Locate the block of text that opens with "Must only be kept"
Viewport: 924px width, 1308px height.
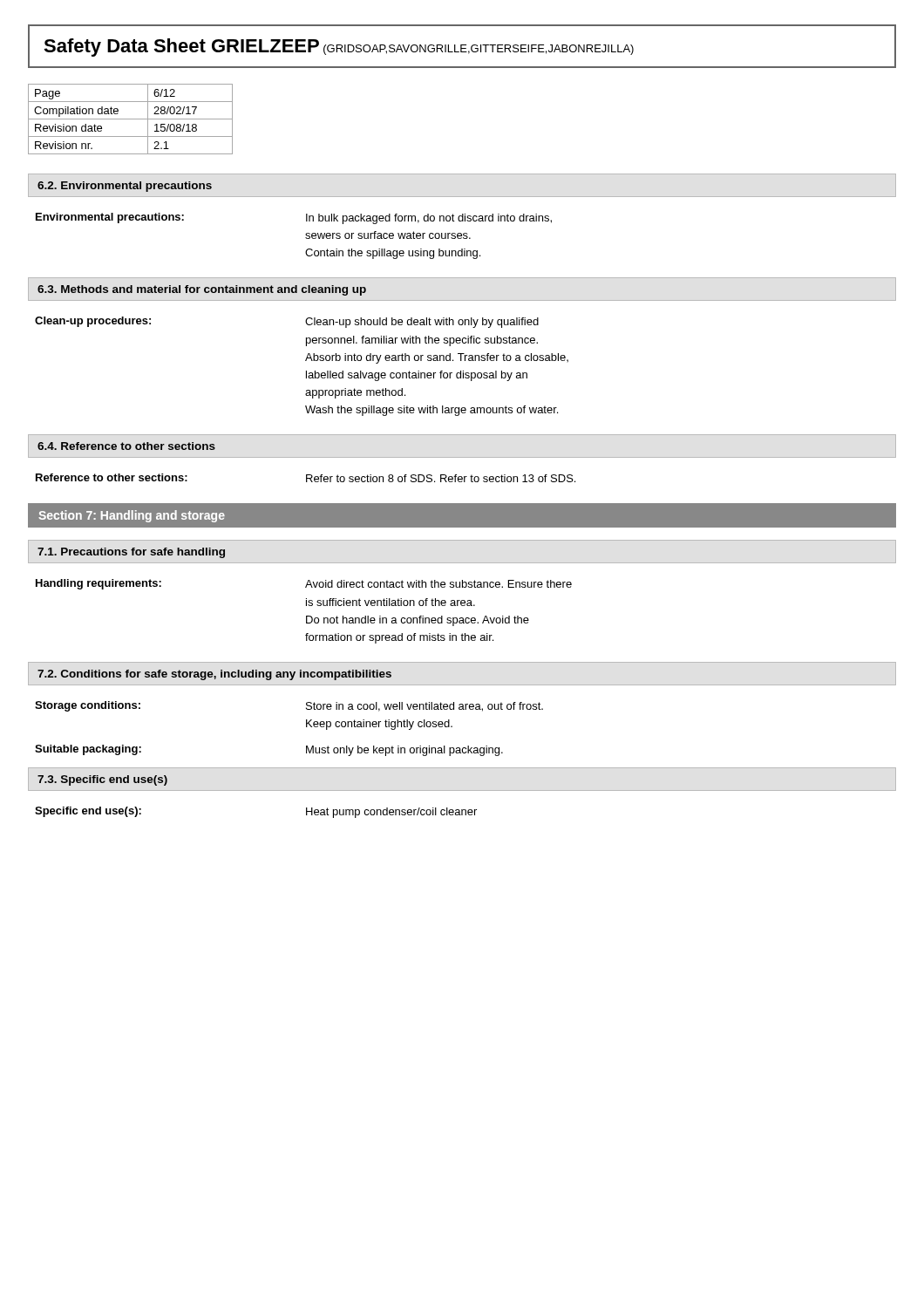click(404, 750)
